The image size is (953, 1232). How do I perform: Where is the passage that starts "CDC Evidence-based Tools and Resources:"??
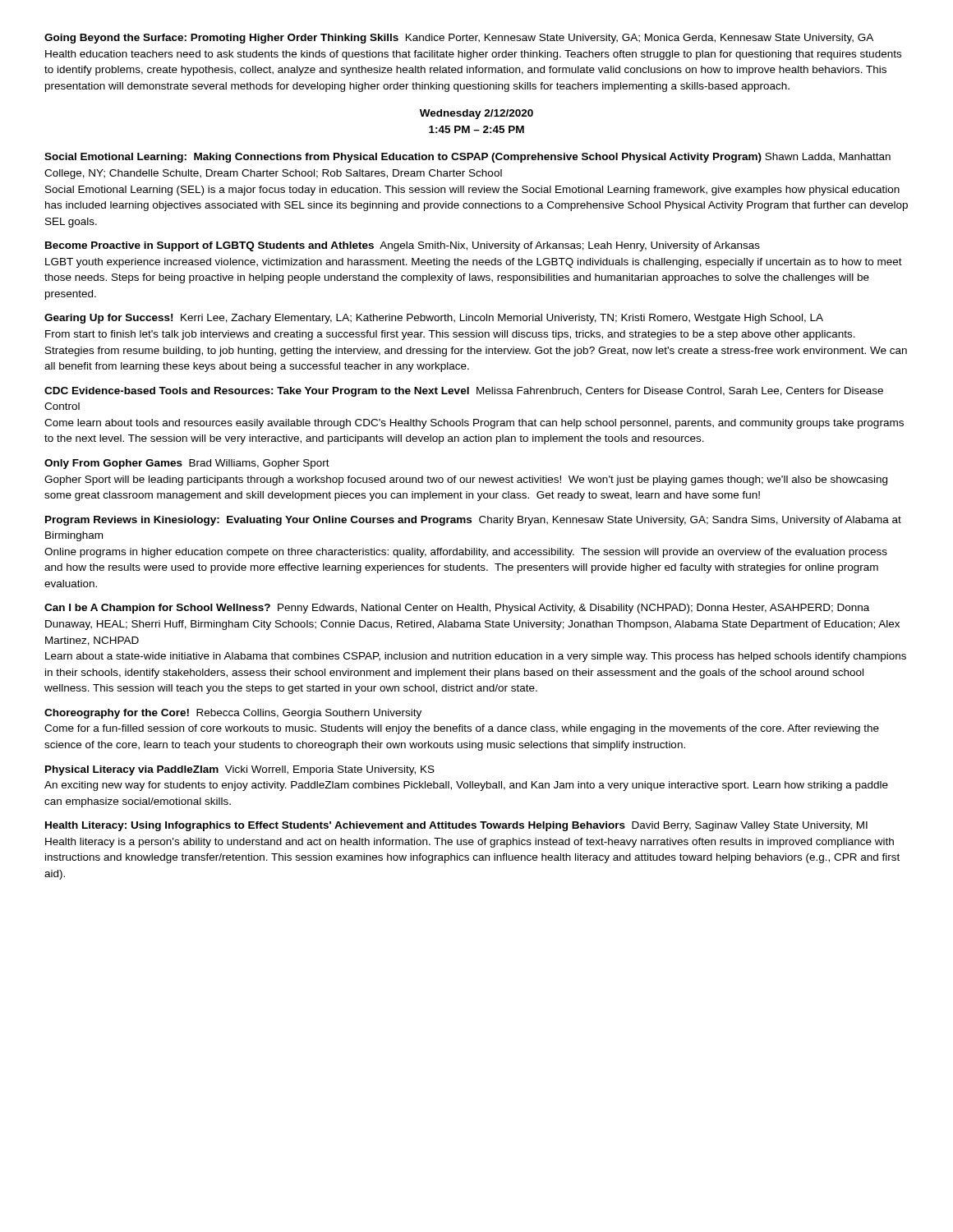(x=476, y=415)
